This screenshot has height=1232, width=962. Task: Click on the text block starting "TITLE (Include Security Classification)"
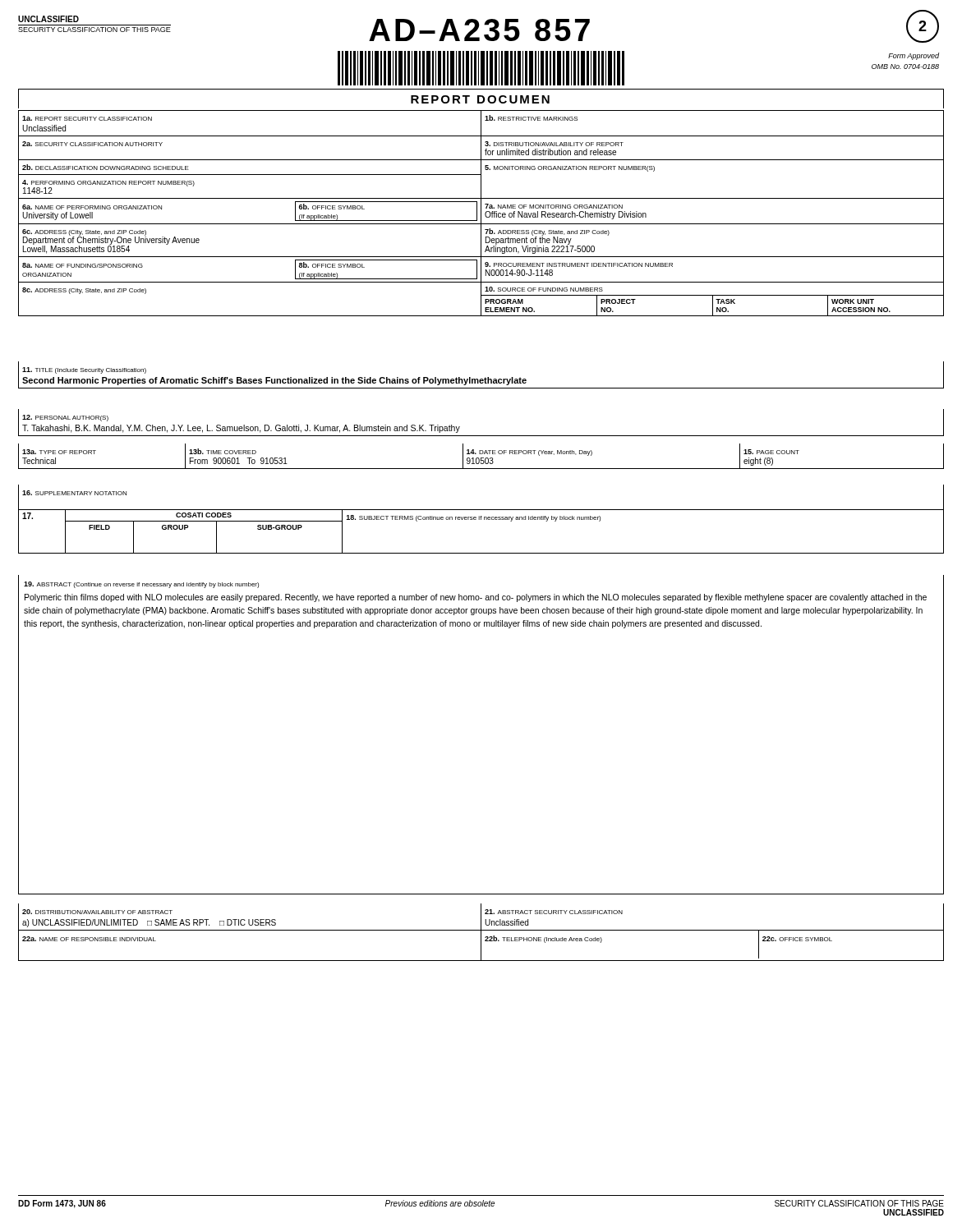481,375
